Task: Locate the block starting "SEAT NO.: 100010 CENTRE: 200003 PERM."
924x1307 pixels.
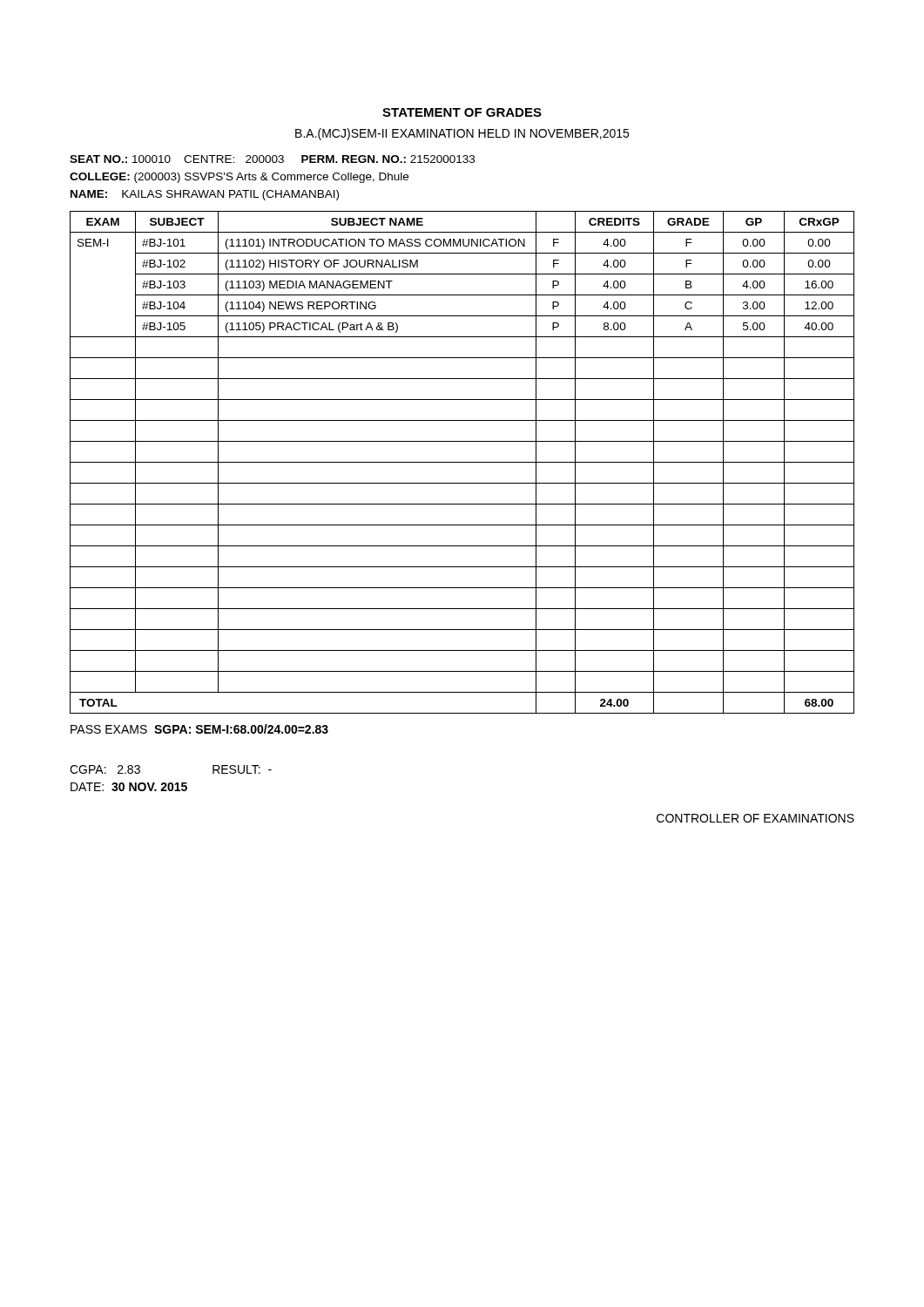Action: [272, 159]
